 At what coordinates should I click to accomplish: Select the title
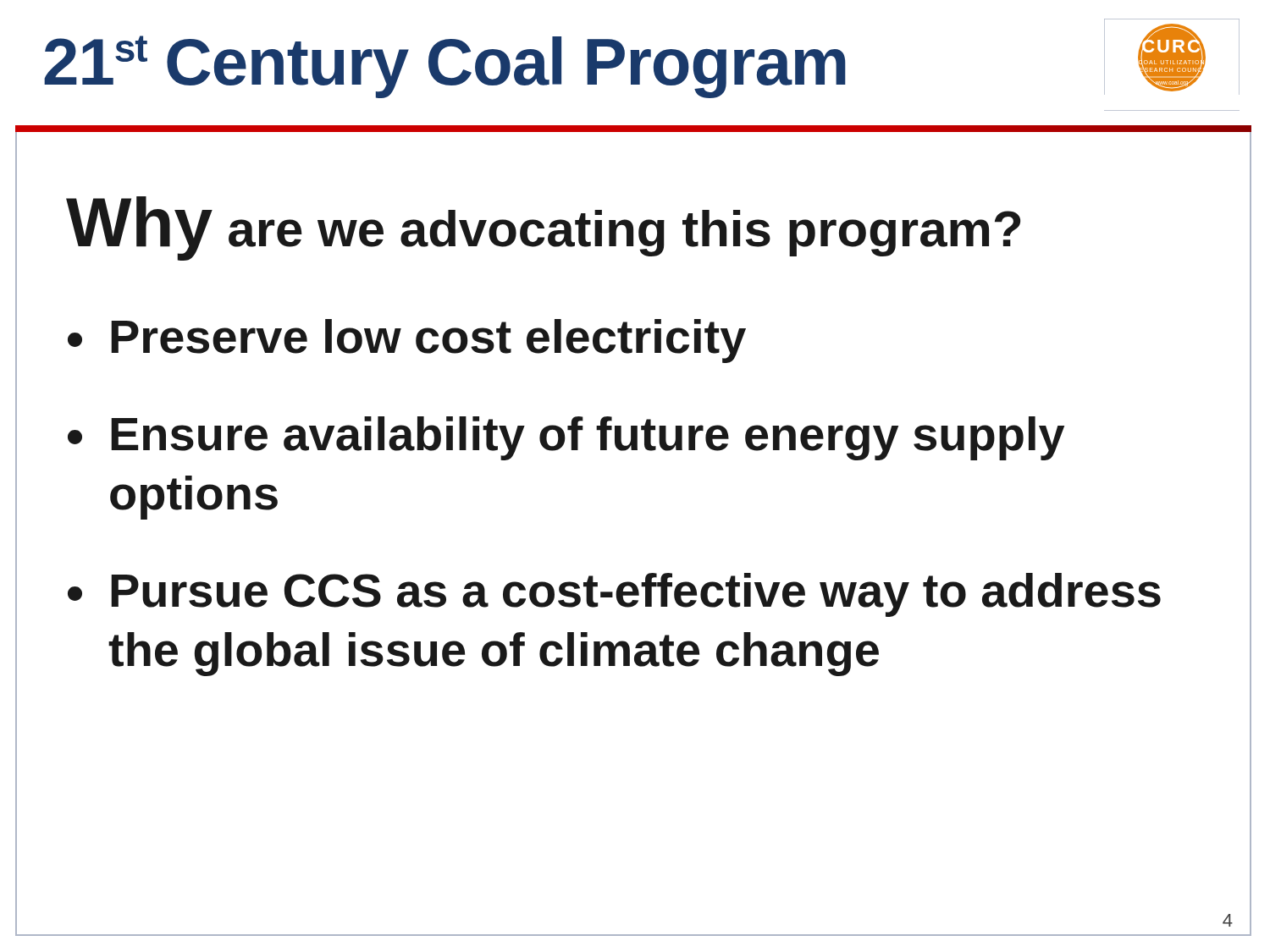[445, 62]
